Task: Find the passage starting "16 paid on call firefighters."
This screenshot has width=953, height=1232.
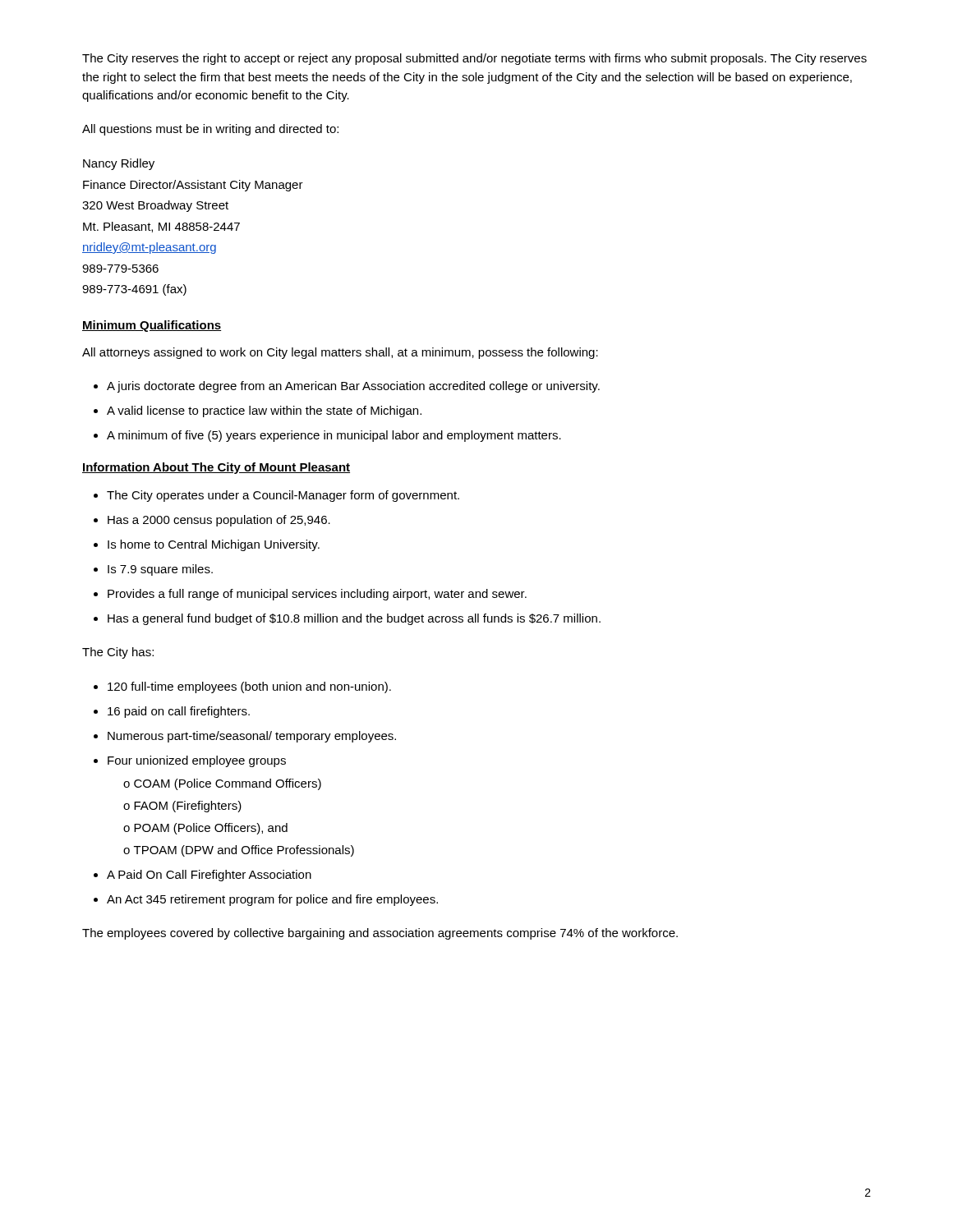Action: [x=179, y=710]
